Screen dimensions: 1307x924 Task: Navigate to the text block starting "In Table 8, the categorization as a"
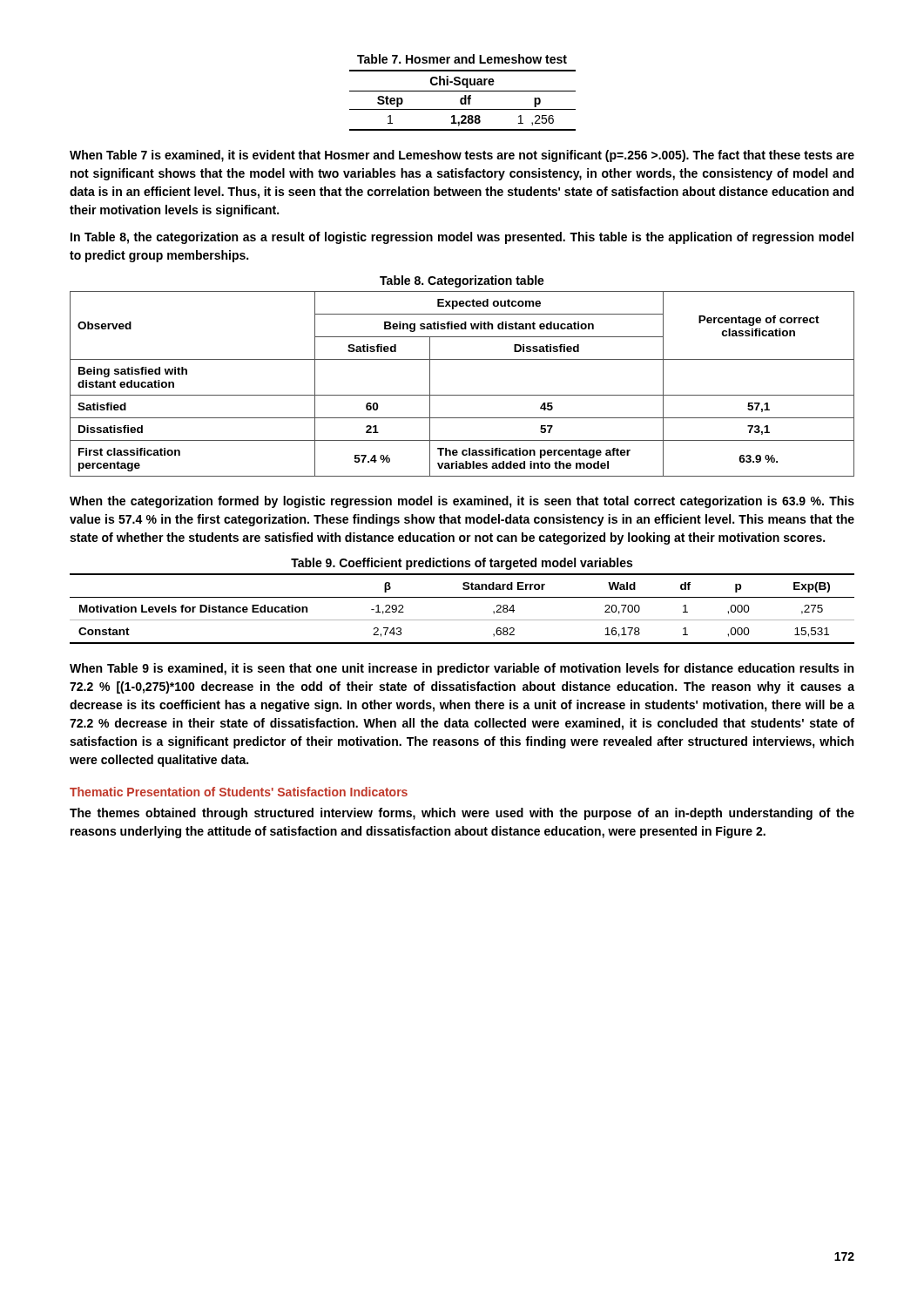click(x=462, y=246)
